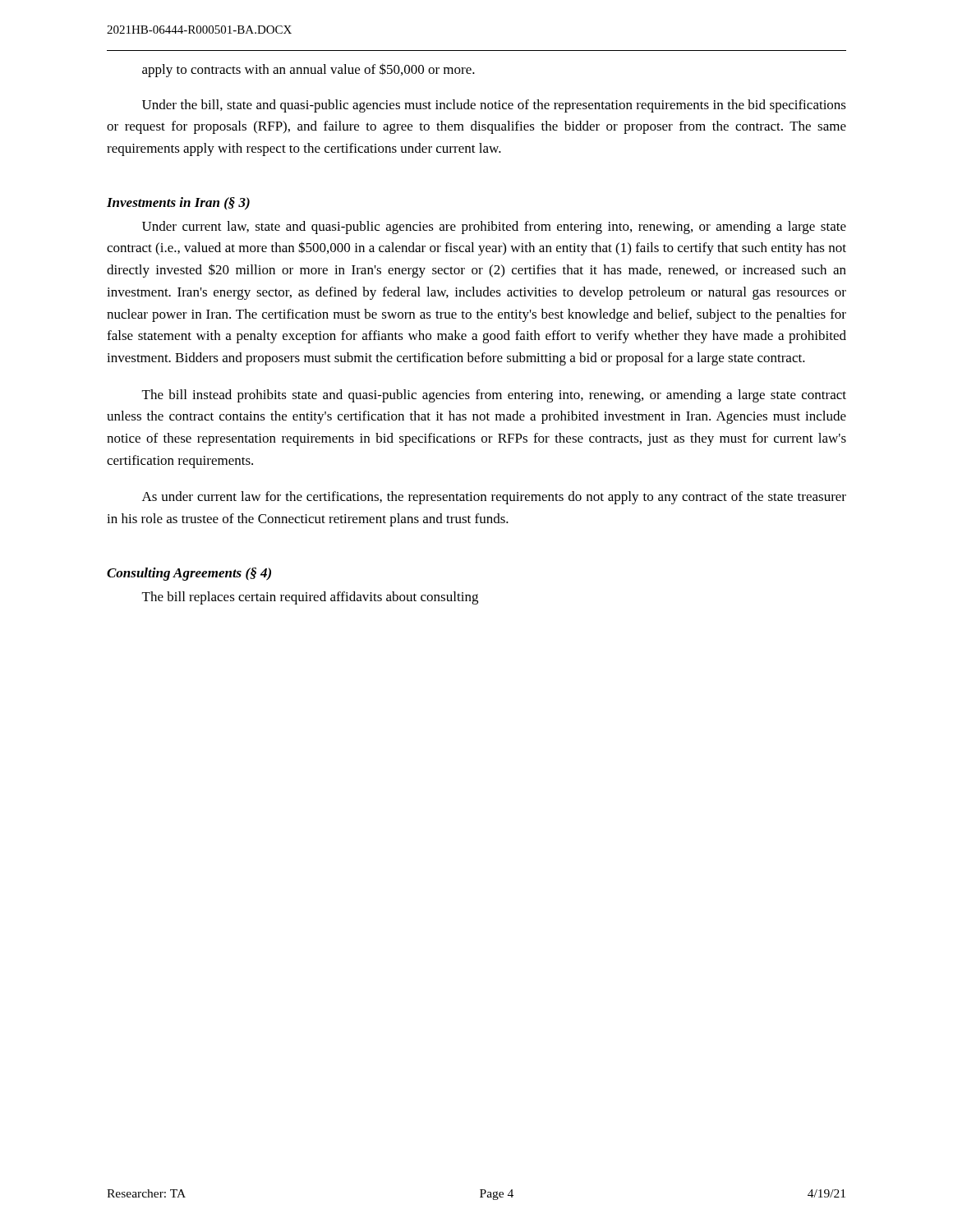The image size is (953, 1232).
Task: Point to the passage starting "The bill replaces certain required affidavits about"
Action: [x=310, y=596]
